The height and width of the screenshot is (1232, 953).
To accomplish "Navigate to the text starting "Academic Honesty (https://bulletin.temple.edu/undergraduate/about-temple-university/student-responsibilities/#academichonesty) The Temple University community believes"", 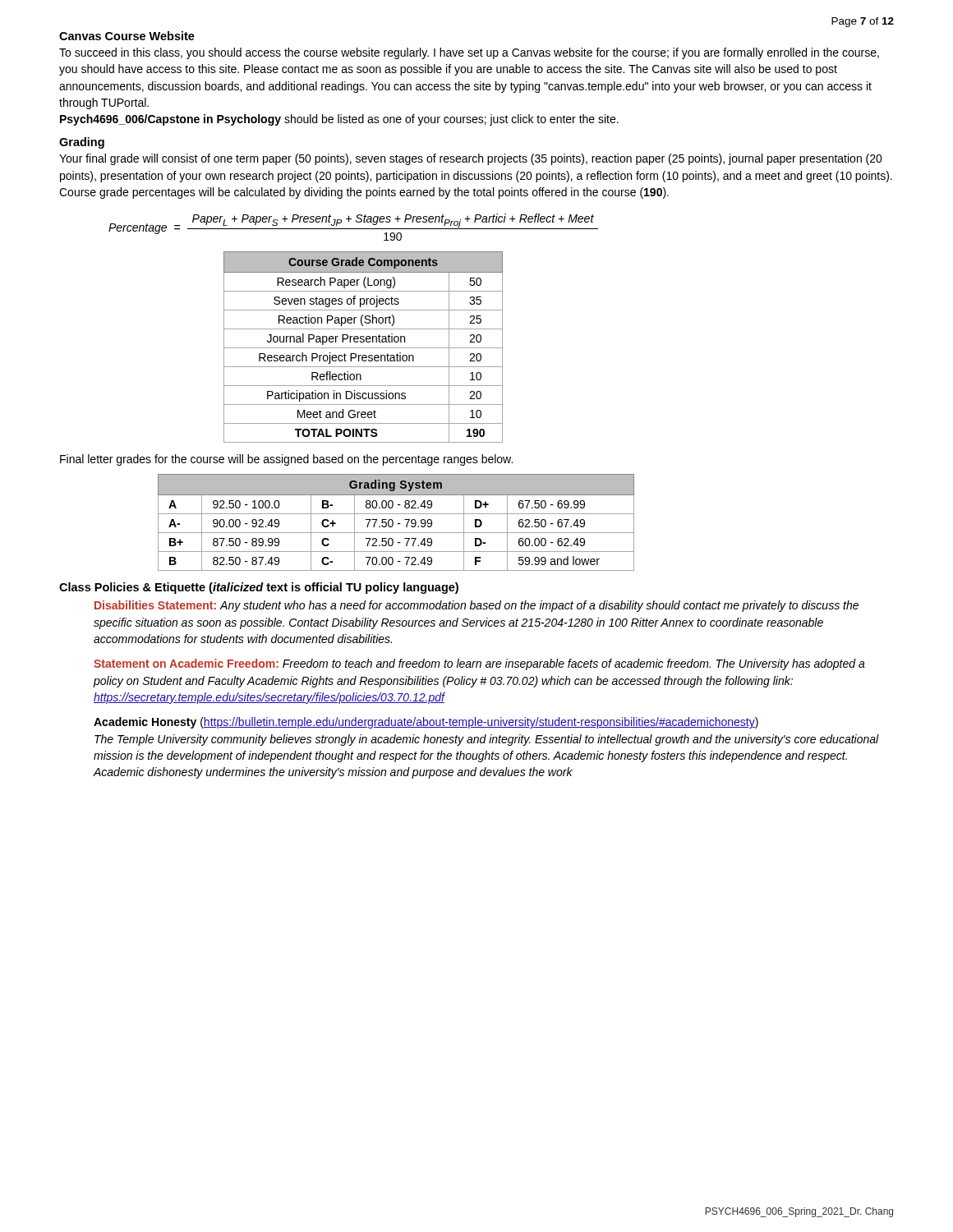I will 486,747.
